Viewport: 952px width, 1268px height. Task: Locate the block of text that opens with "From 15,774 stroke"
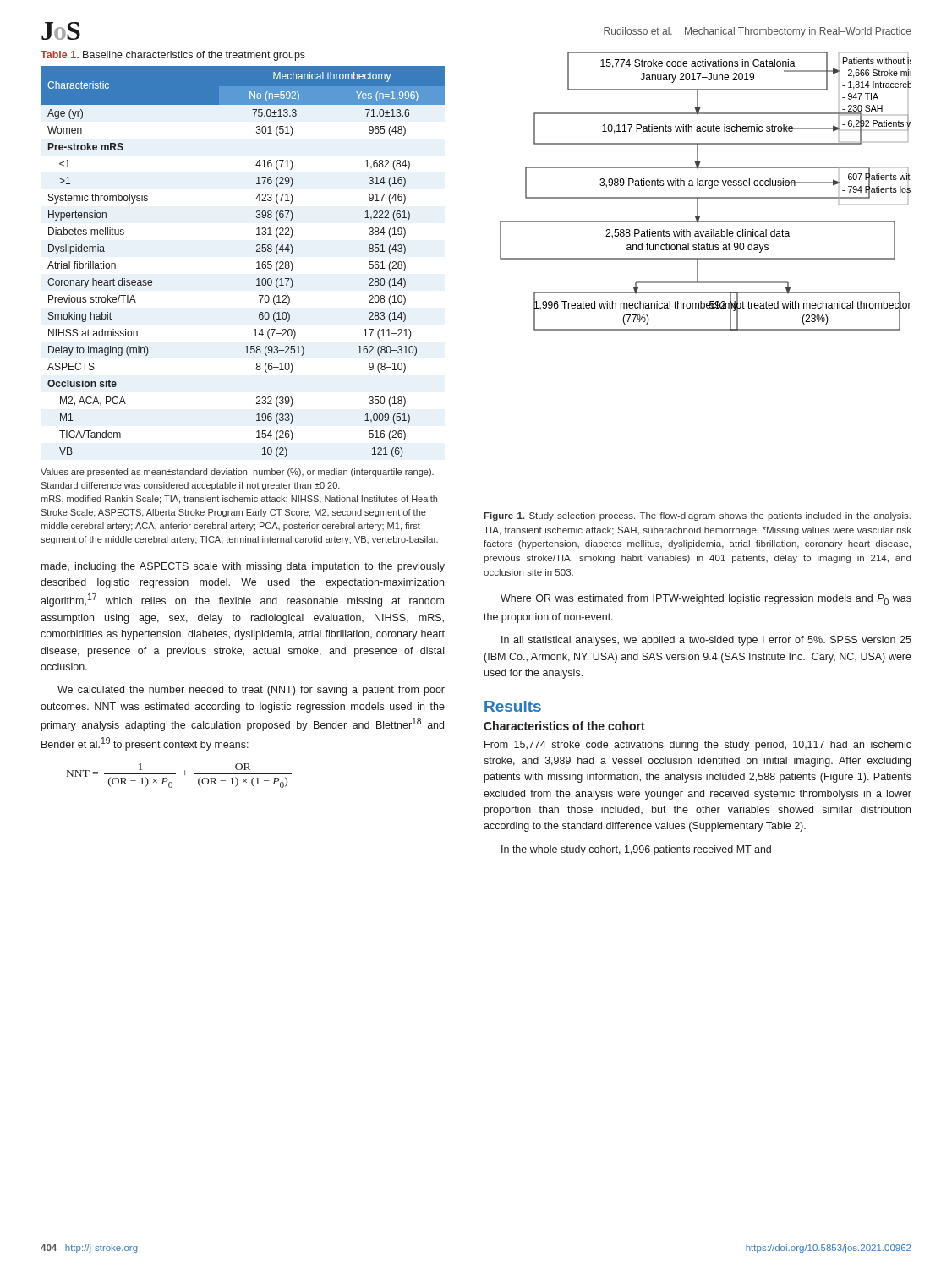[698, 797]
